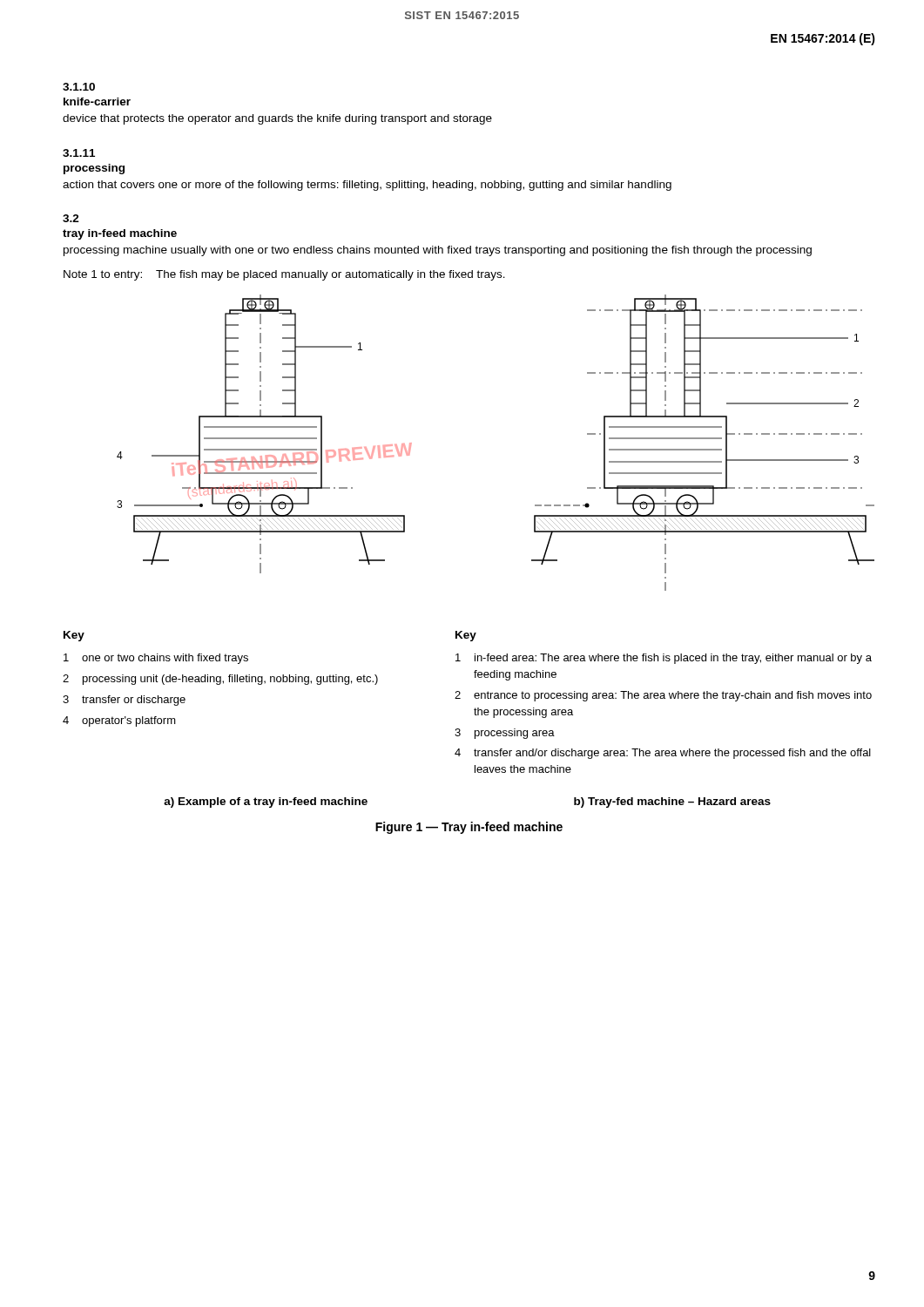Locate the list item with the text "2 entrance to processing area: The area"

click(x=665, y=704)
